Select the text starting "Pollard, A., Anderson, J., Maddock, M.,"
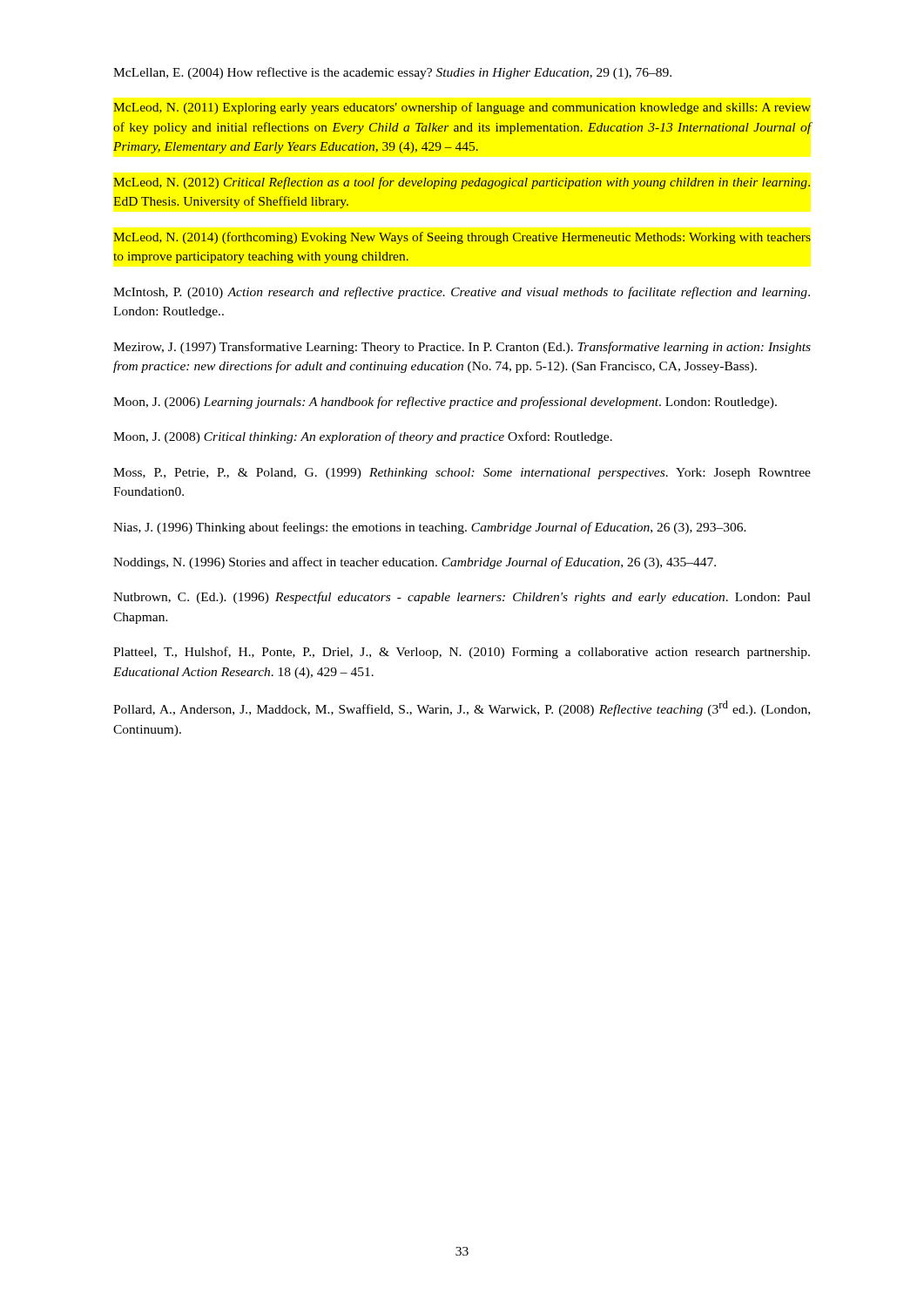The image size is (924, 1307). [x=462, y=717]
